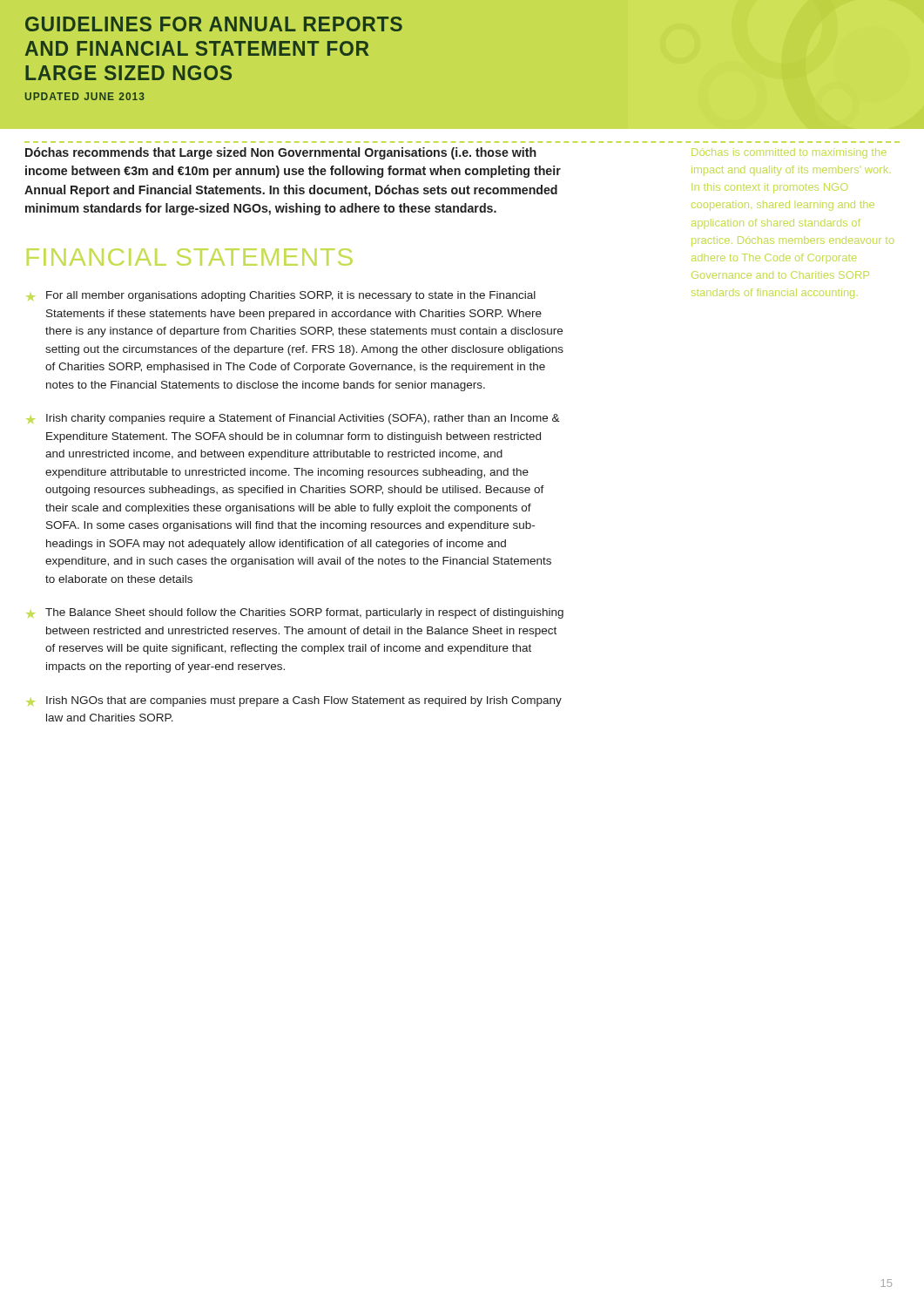Find the list item with the text "★ For all member organisations"
Viewport: 924px width, 1307px height.
coord(294,340)
